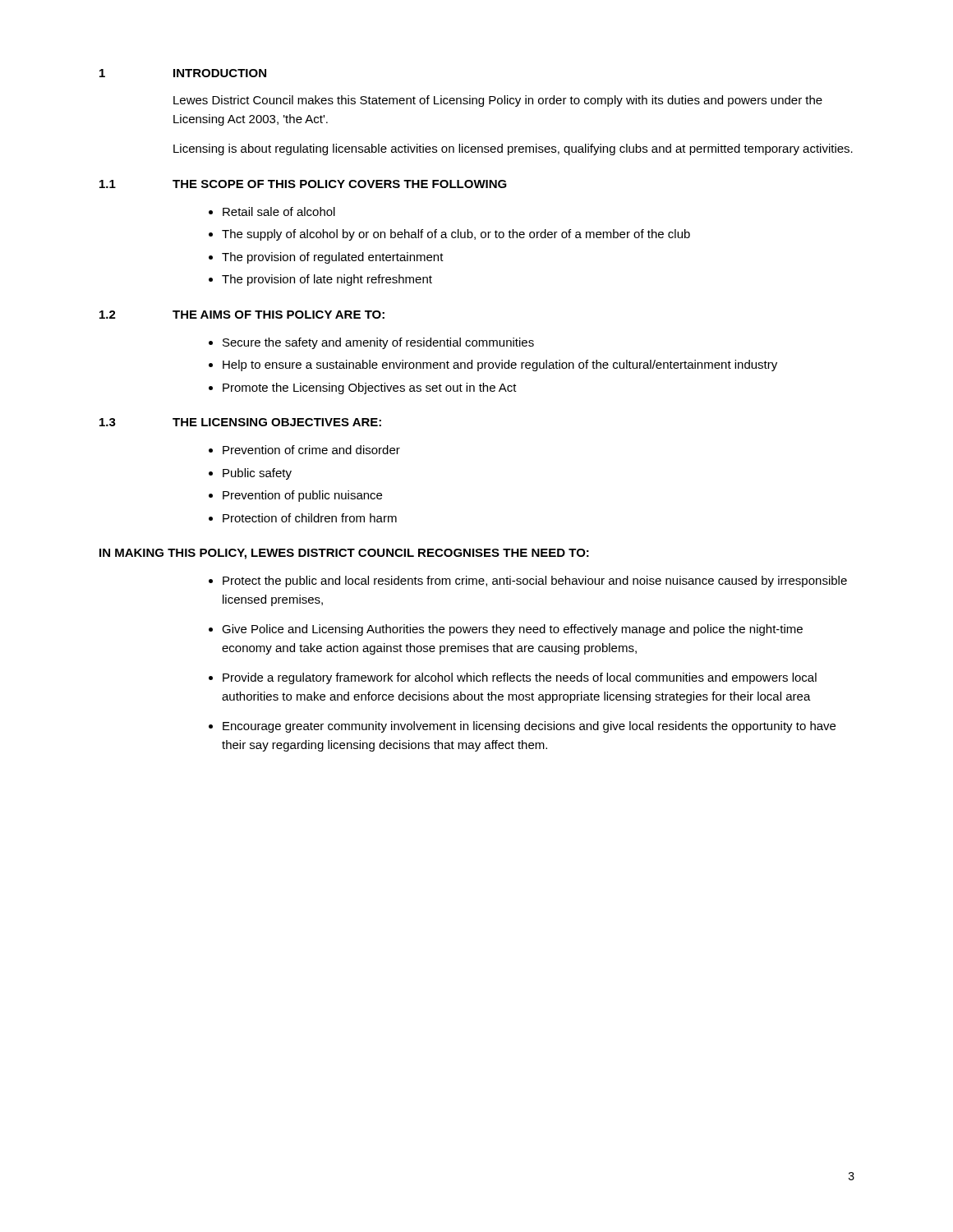This screenshot has width=953, height=1232.
Task: Select the text block starting "Protection of children"
Action: tap(309, 517)
